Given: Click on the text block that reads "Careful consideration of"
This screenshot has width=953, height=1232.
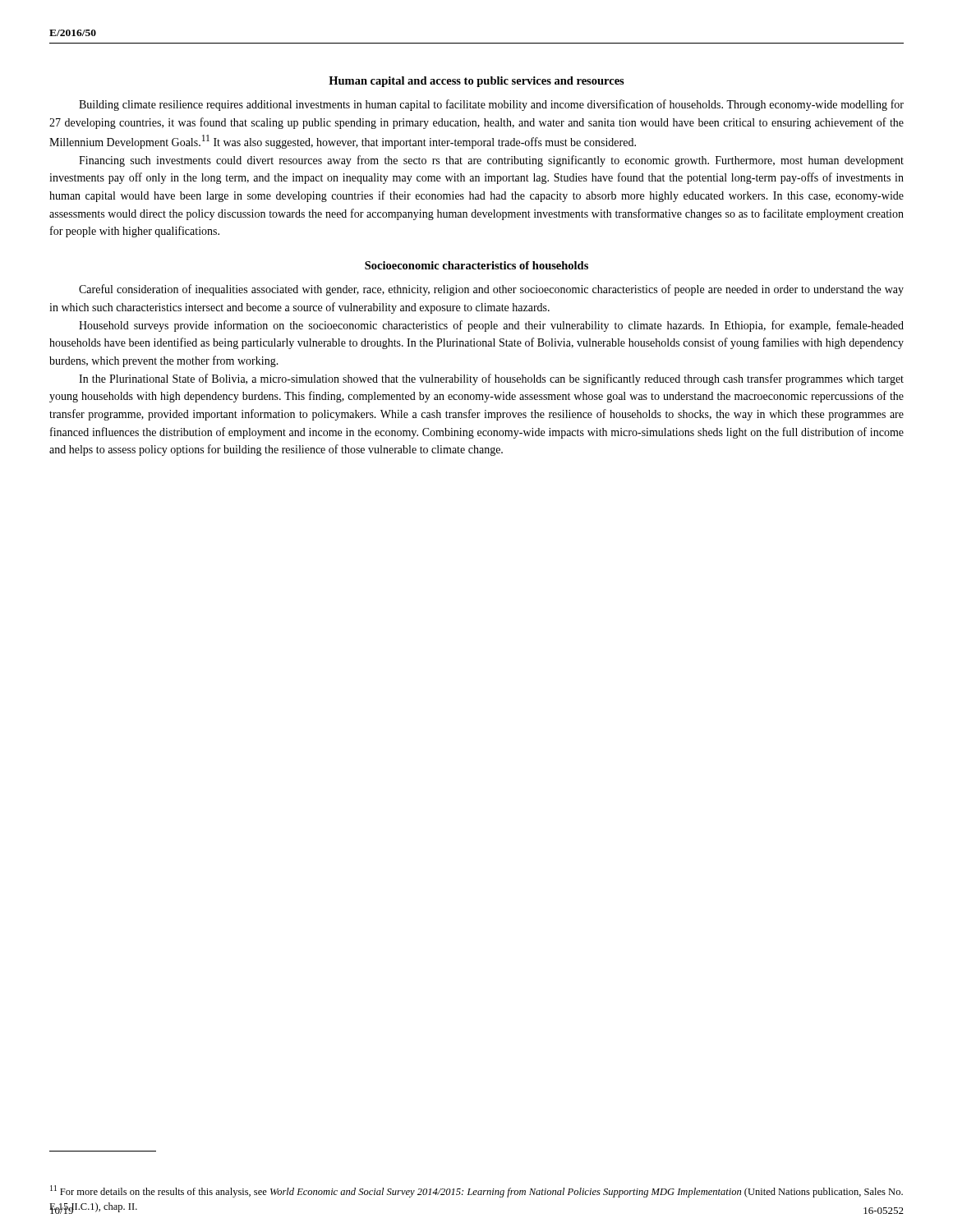Looking at the screenshot, I should 476,299.
